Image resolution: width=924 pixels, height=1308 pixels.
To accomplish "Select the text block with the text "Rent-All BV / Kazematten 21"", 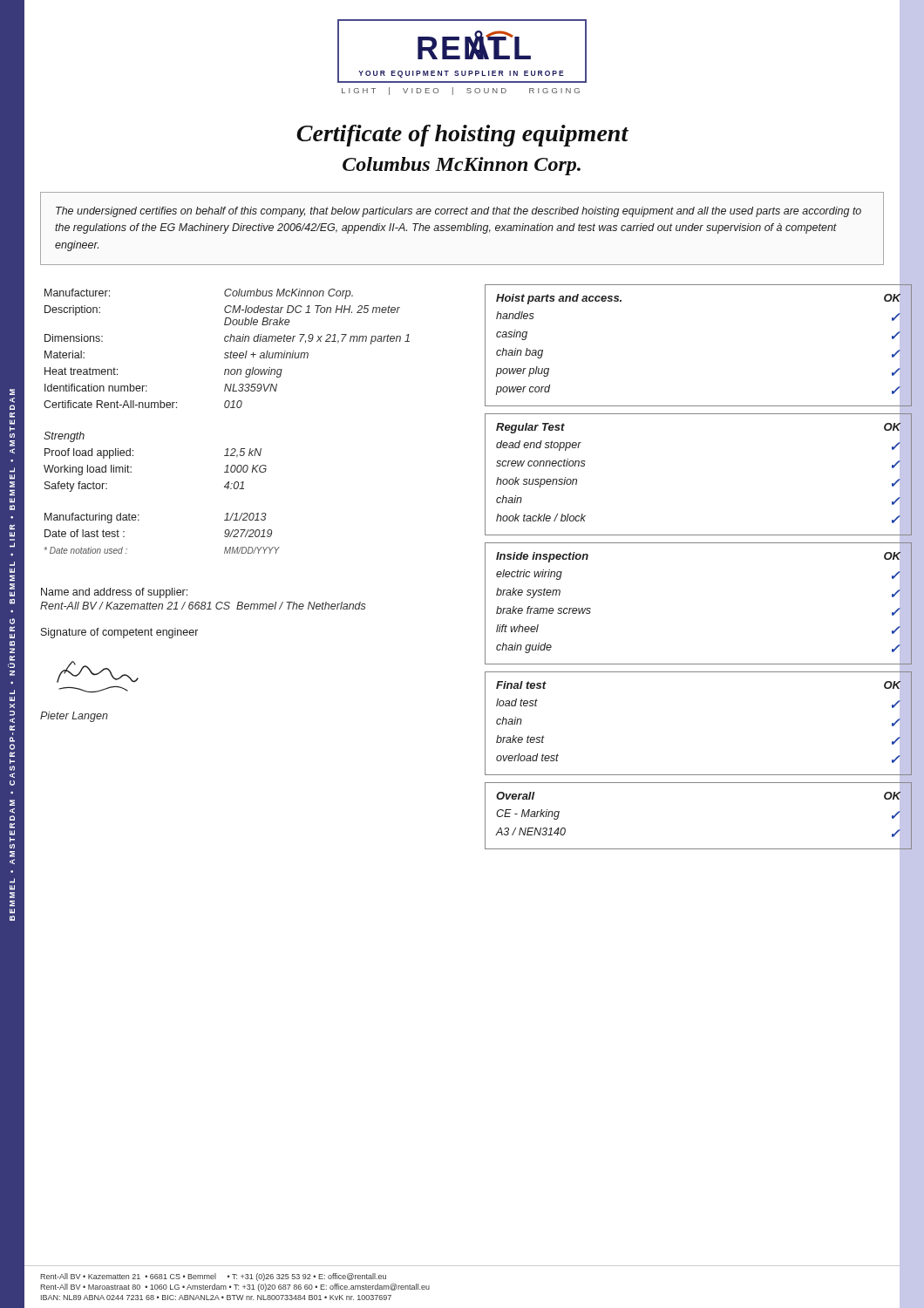I will 203,606.
